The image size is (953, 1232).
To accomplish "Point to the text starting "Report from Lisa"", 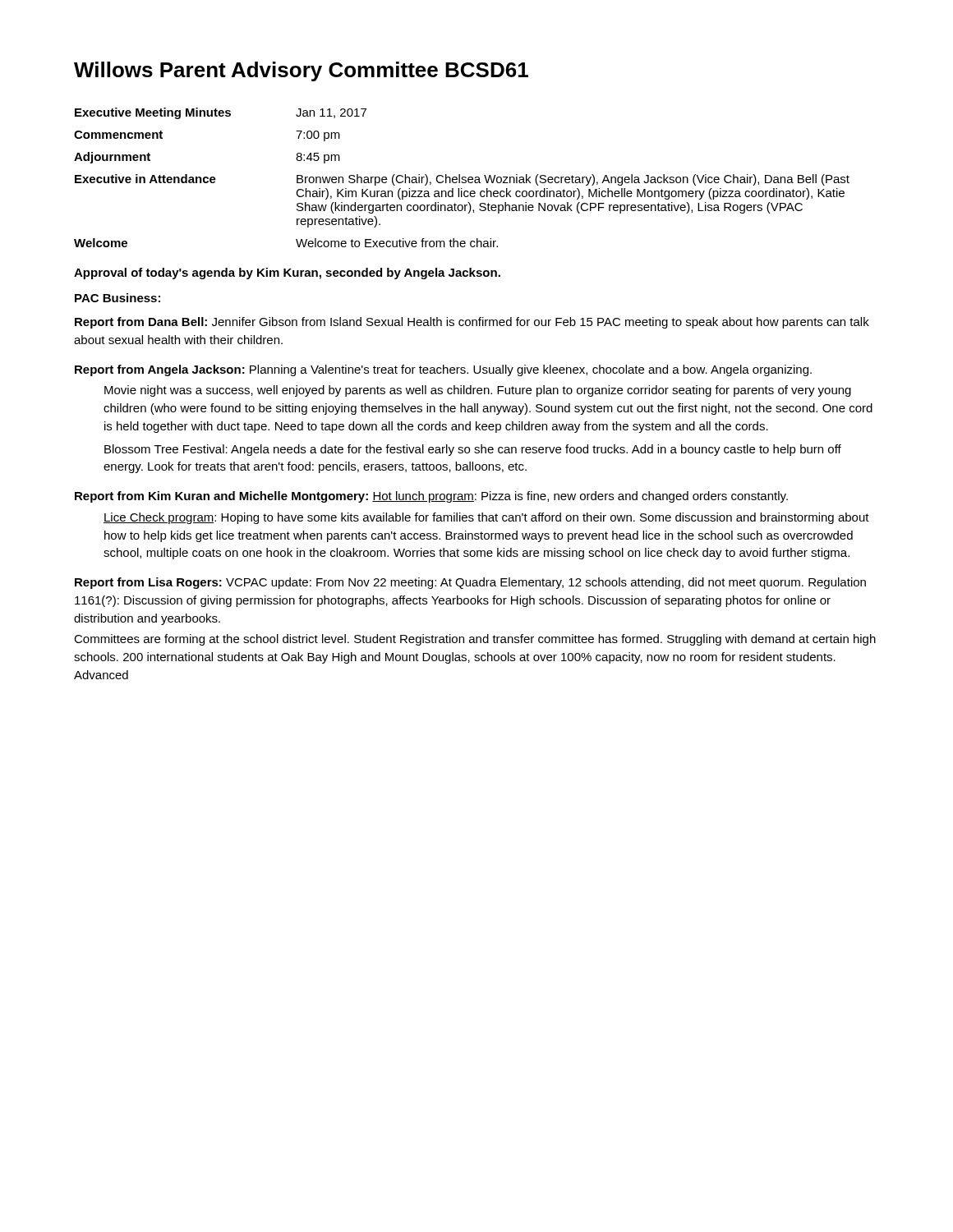I will pos(476,629).
